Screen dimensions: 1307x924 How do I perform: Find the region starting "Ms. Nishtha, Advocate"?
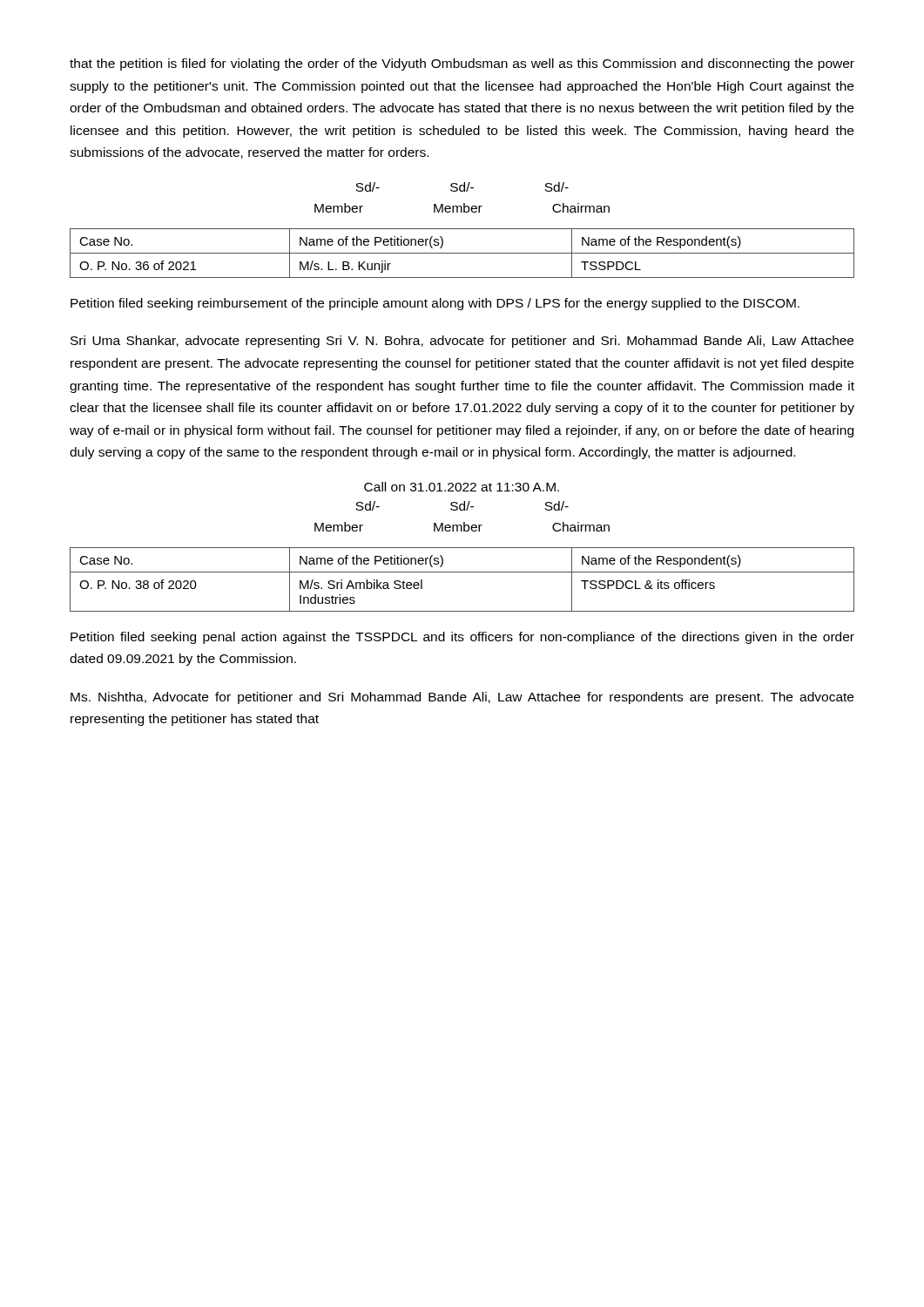(x=462, y=708)
